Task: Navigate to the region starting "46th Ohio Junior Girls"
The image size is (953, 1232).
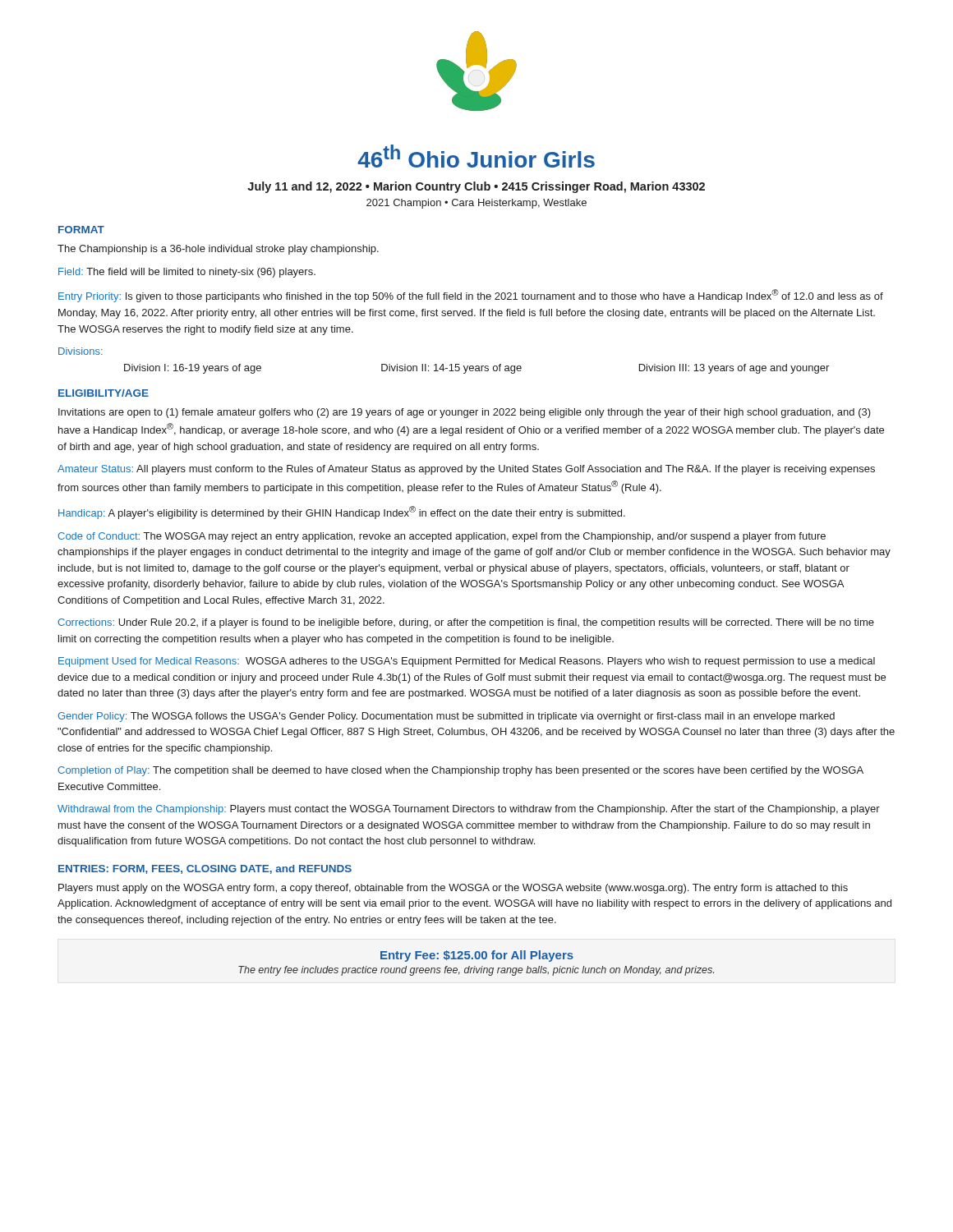Action: click(x=476, y=157)
